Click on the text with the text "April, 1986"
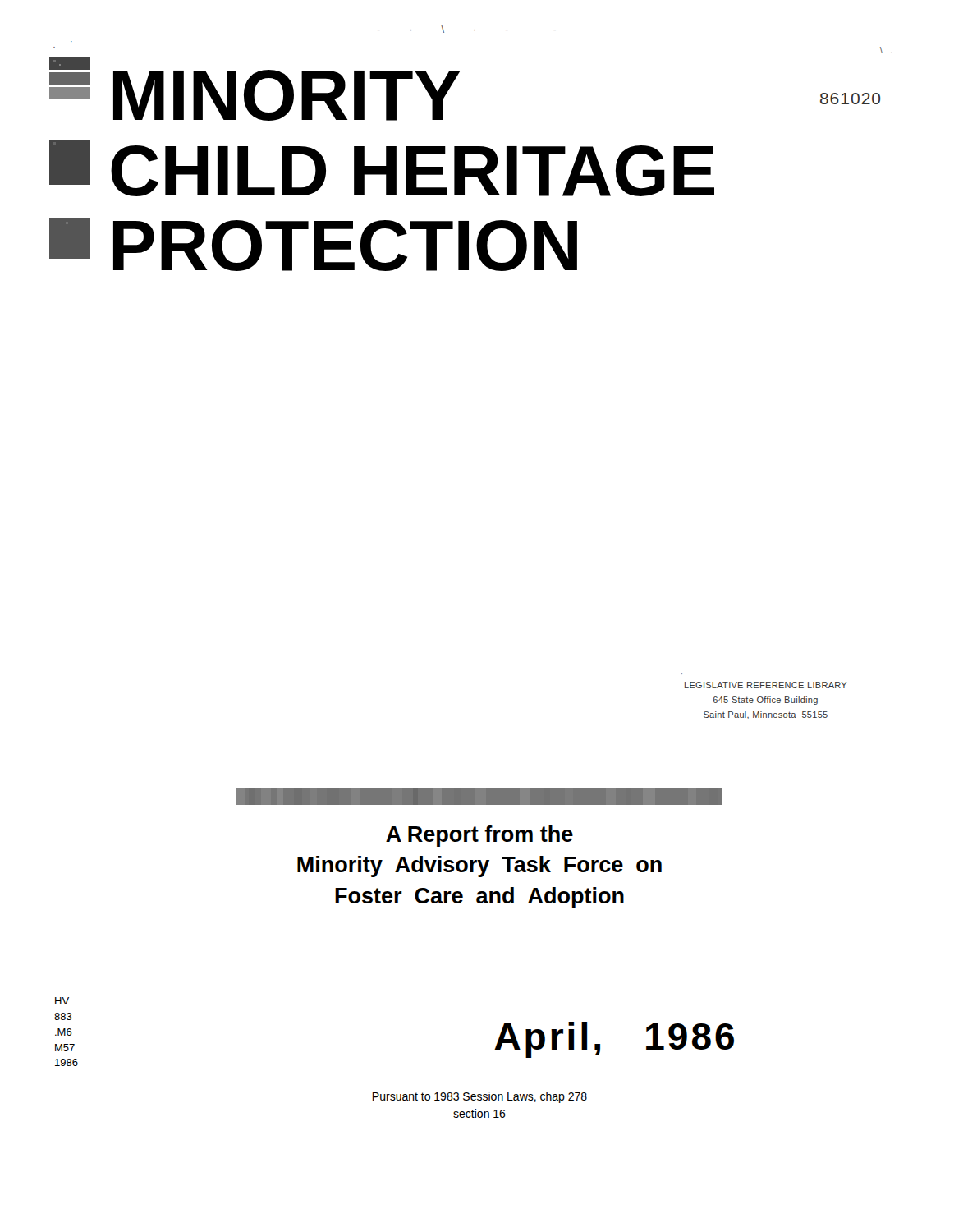Screen dimensions: 1232x954 (616, 1037)
